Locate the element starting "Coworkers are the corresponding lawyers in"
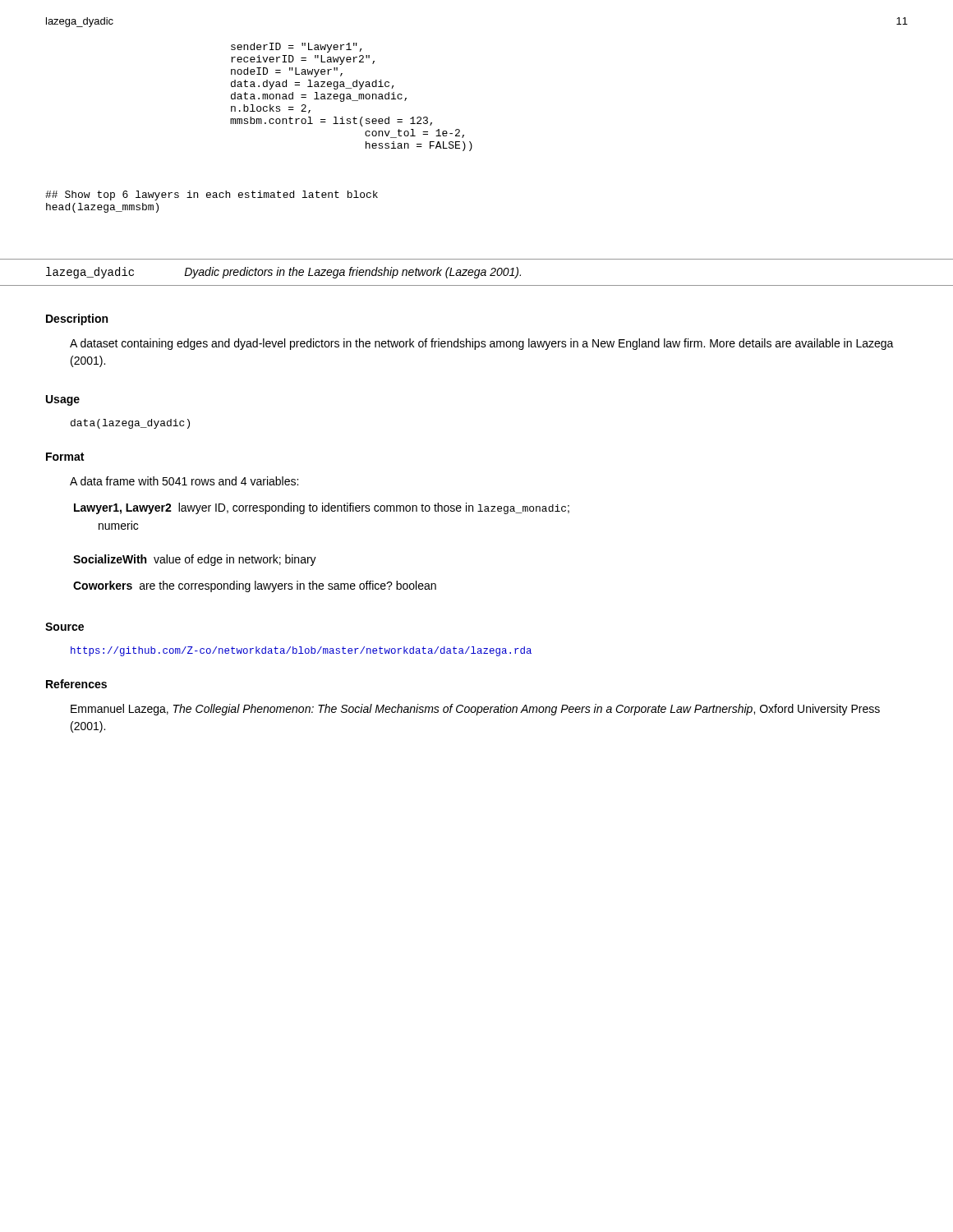 pyautogui.click(x=255, y=586)
